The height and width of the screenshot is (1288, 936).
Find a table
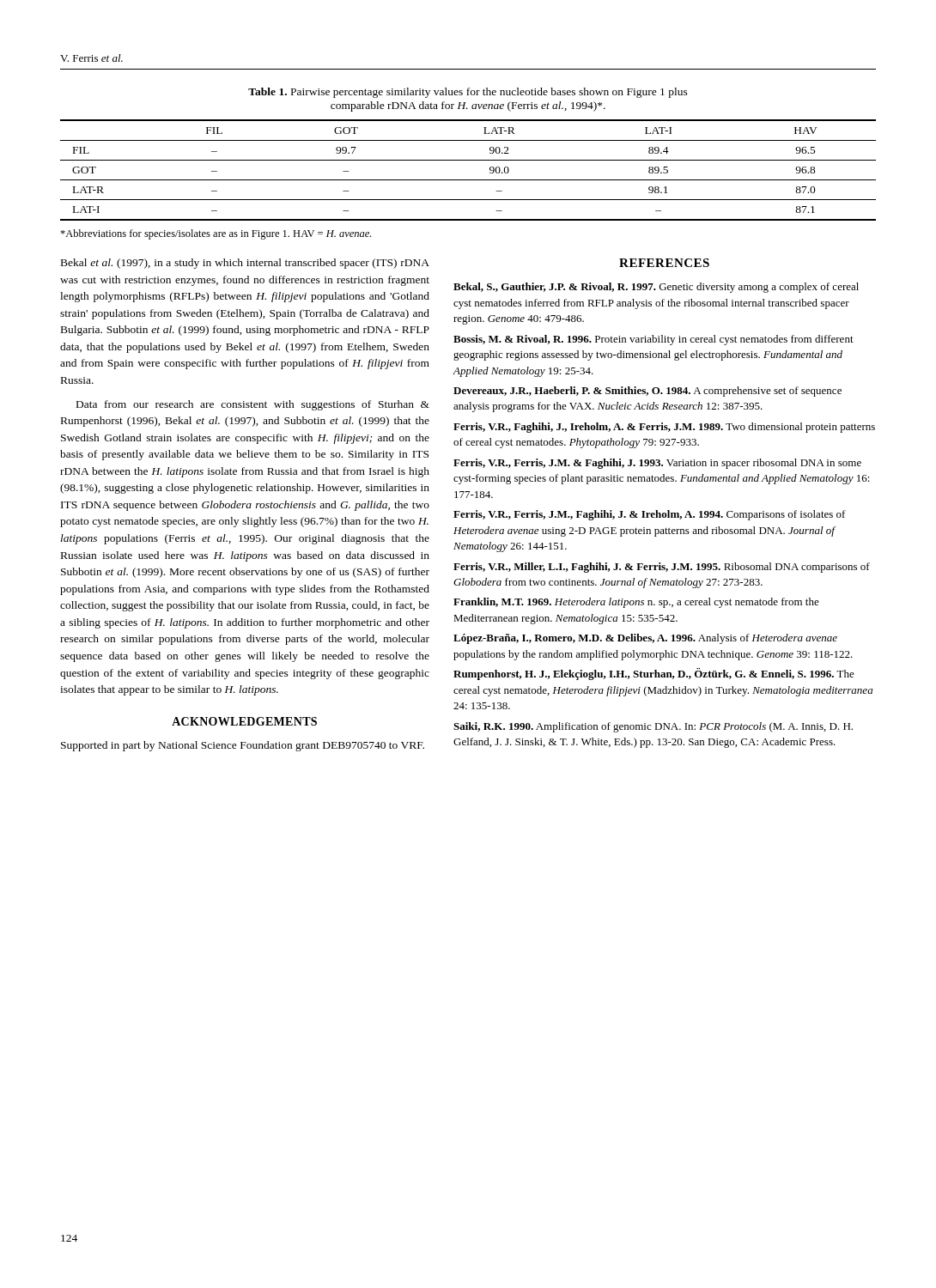click(x=468, y=170)
